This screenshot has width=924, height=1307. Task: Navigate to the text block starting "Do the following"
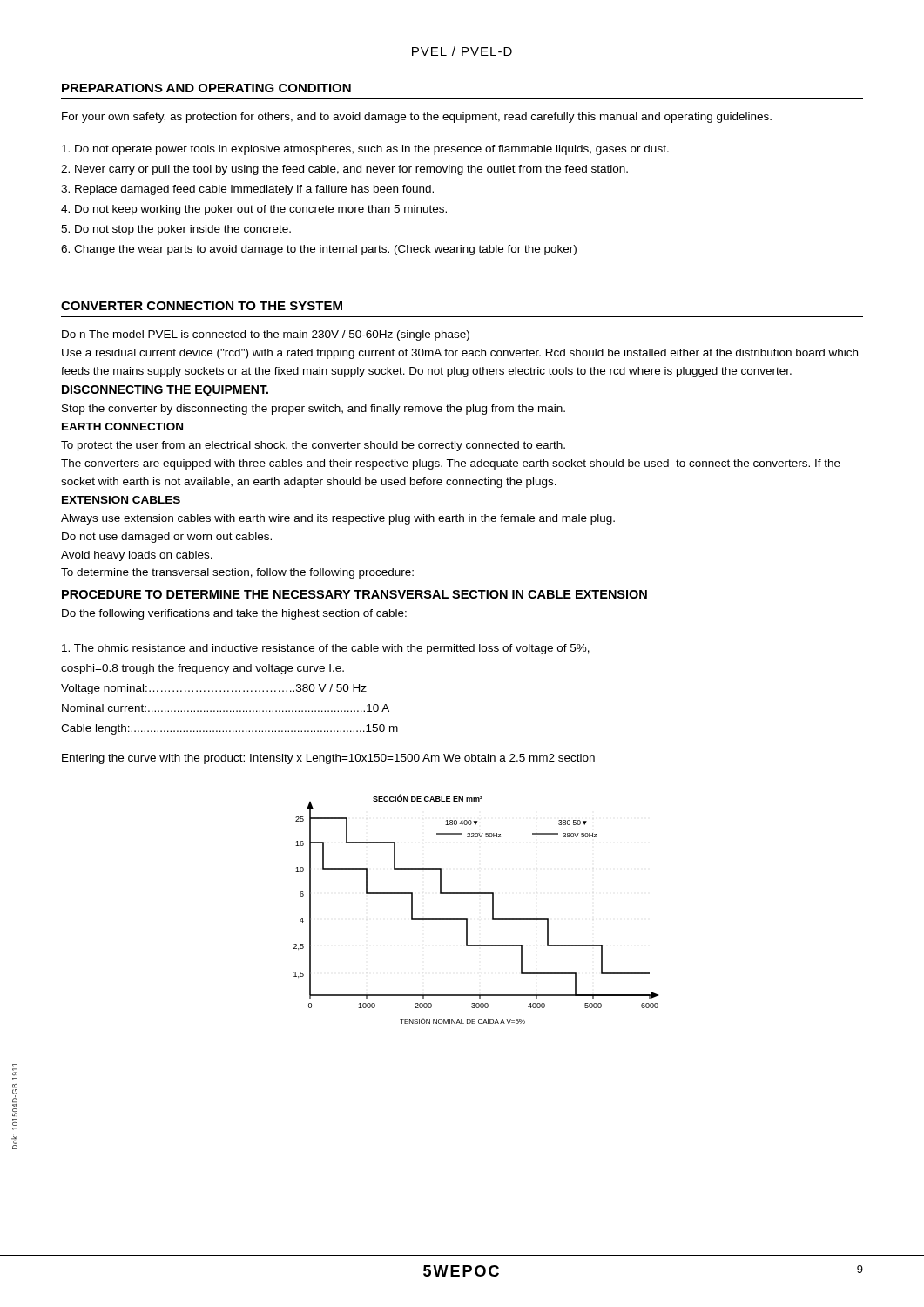coord(234,613)
